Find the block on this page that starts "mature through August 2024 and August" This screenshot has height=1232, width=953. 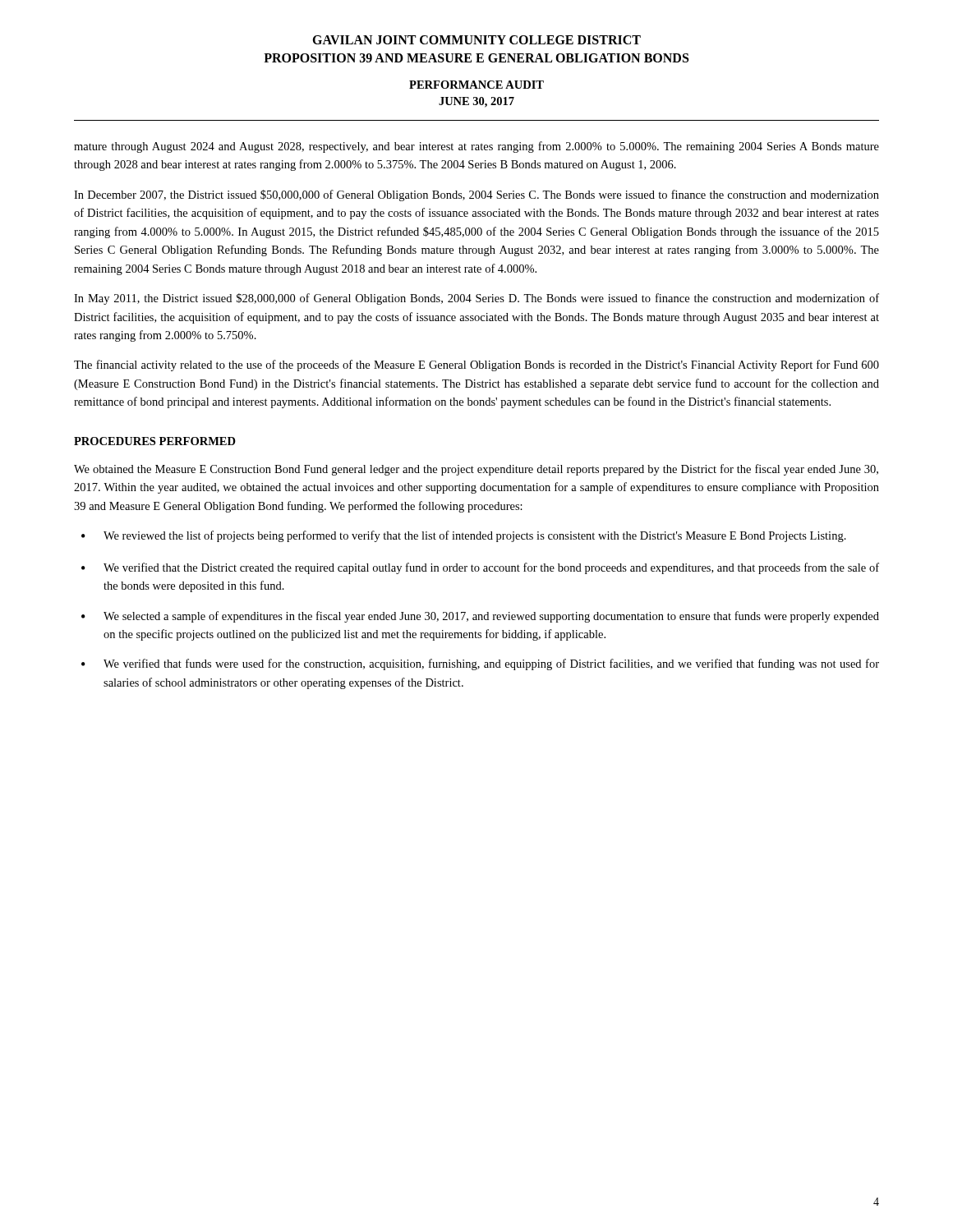click(476, 155)
